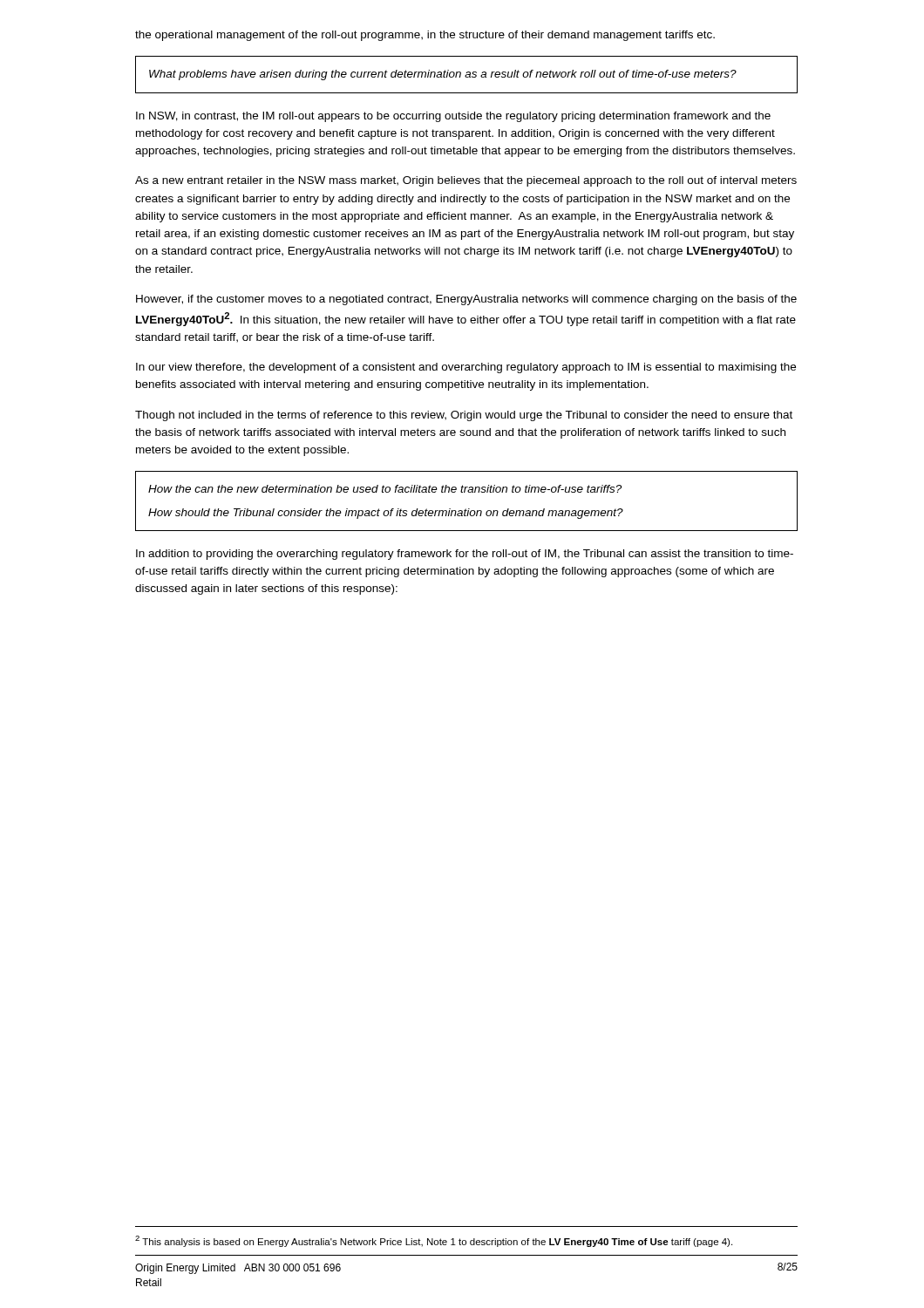The image size is (924, 1308).
Task: Find the text block containing "How the can the new determination be"
Action: [466, 501]
